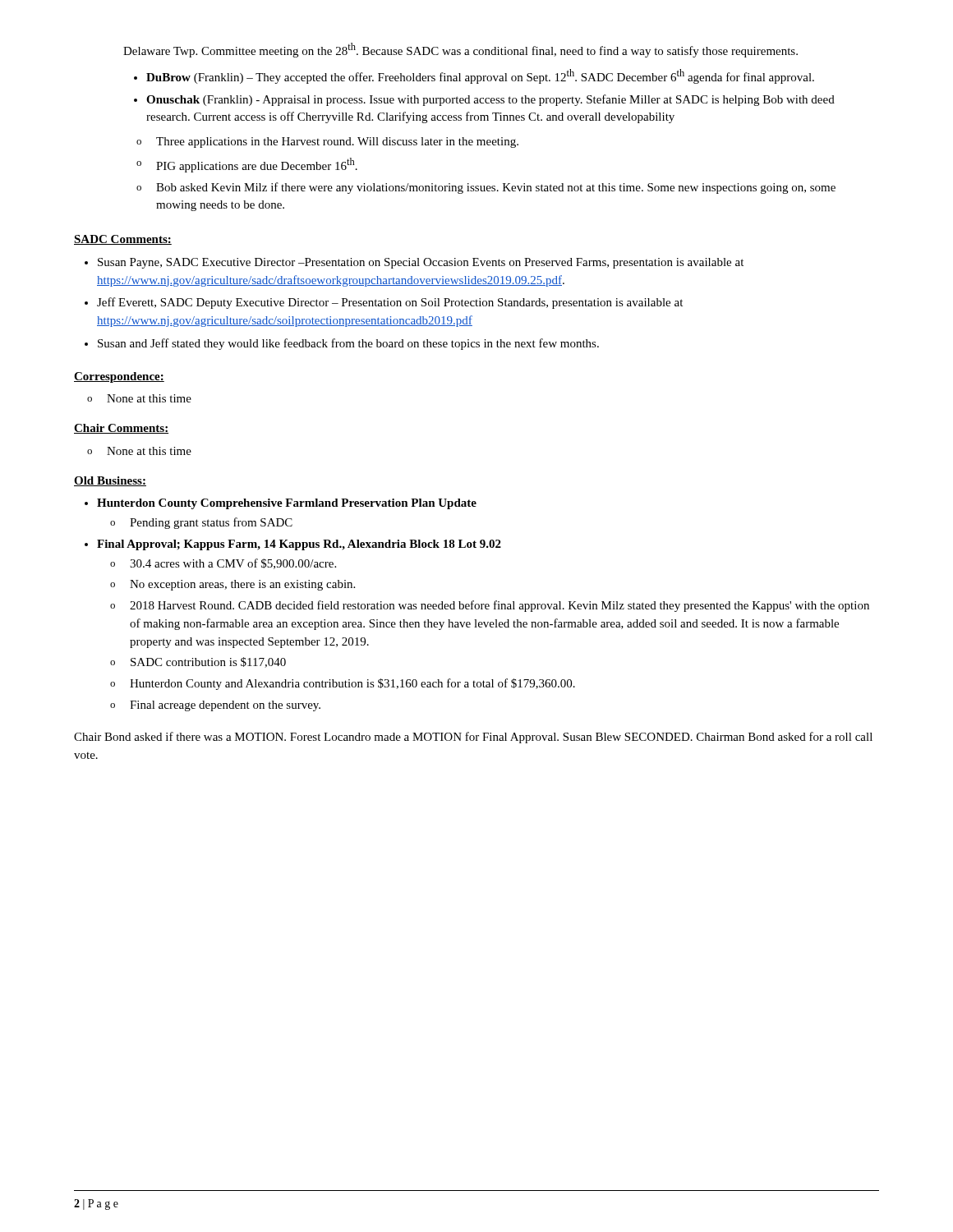This screenshot has height=1232, width=953.
Task: Click on the text block starting "Susan Payne, SADC Executive Director –Presentation on Special"
Action: [420, 271]
